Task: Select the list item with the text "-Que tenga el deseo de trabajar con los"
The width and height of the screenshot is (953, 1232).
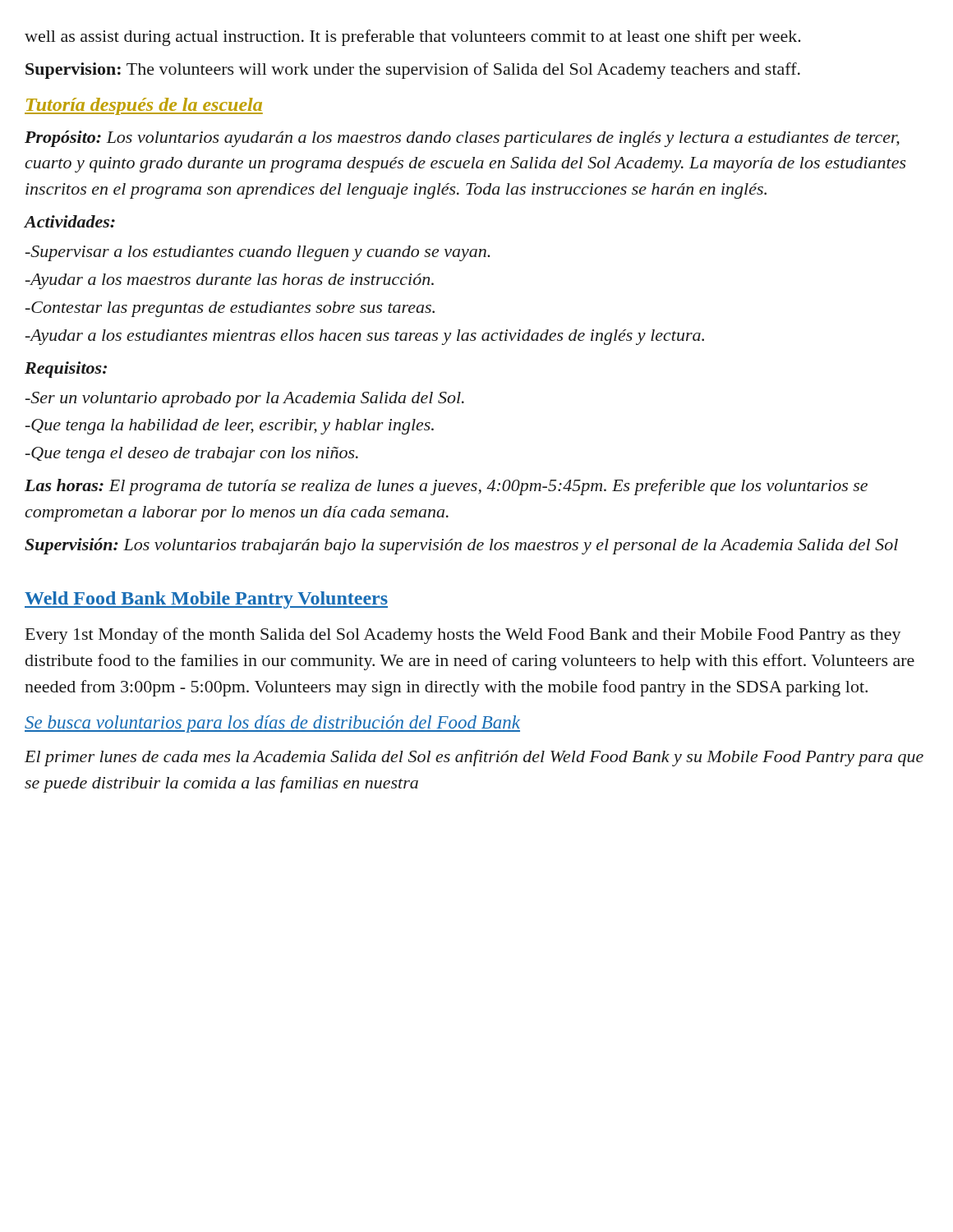Action: [x=192, y=452]
